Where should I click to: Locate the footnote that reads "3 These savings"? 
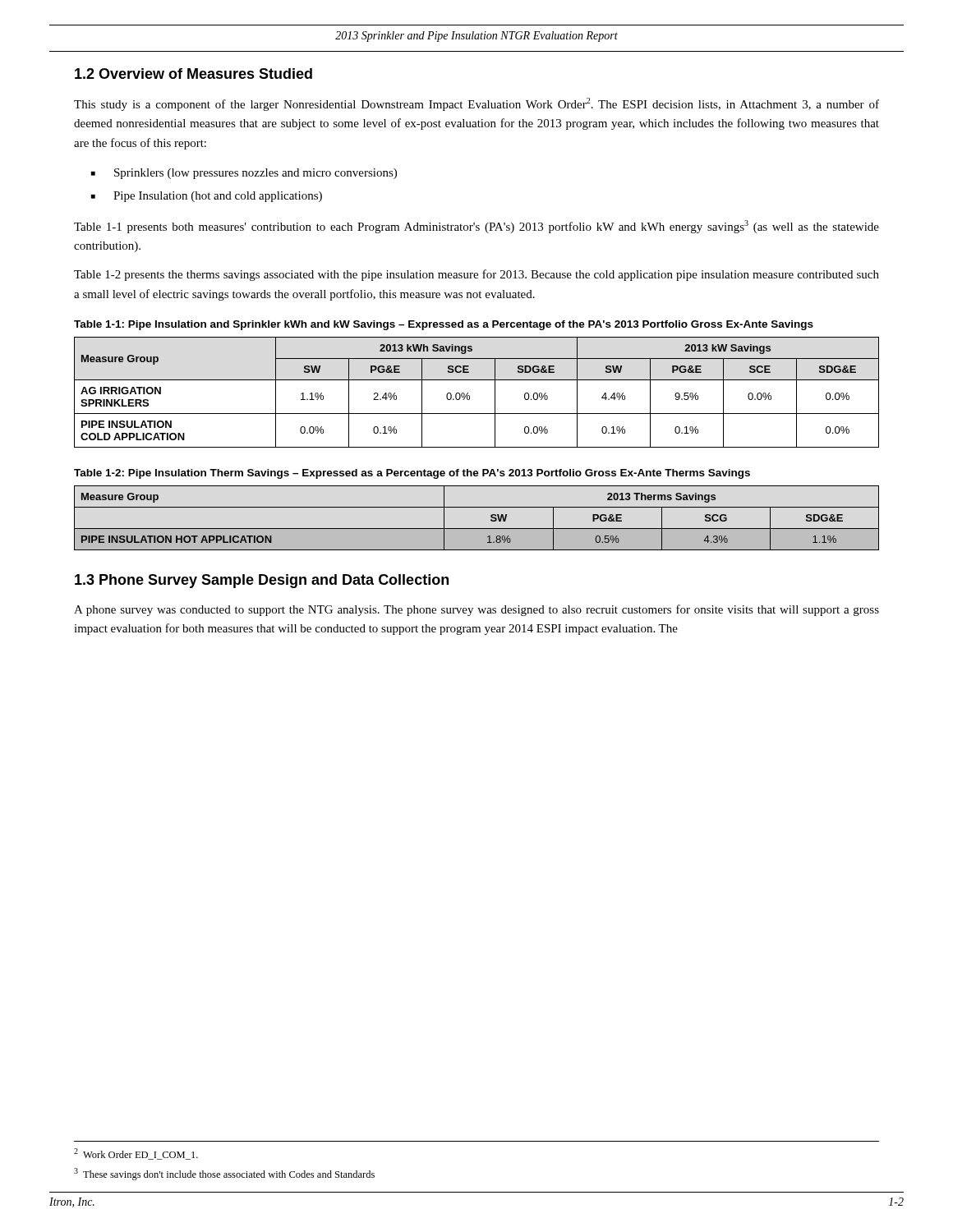[x=224, y=1173]
